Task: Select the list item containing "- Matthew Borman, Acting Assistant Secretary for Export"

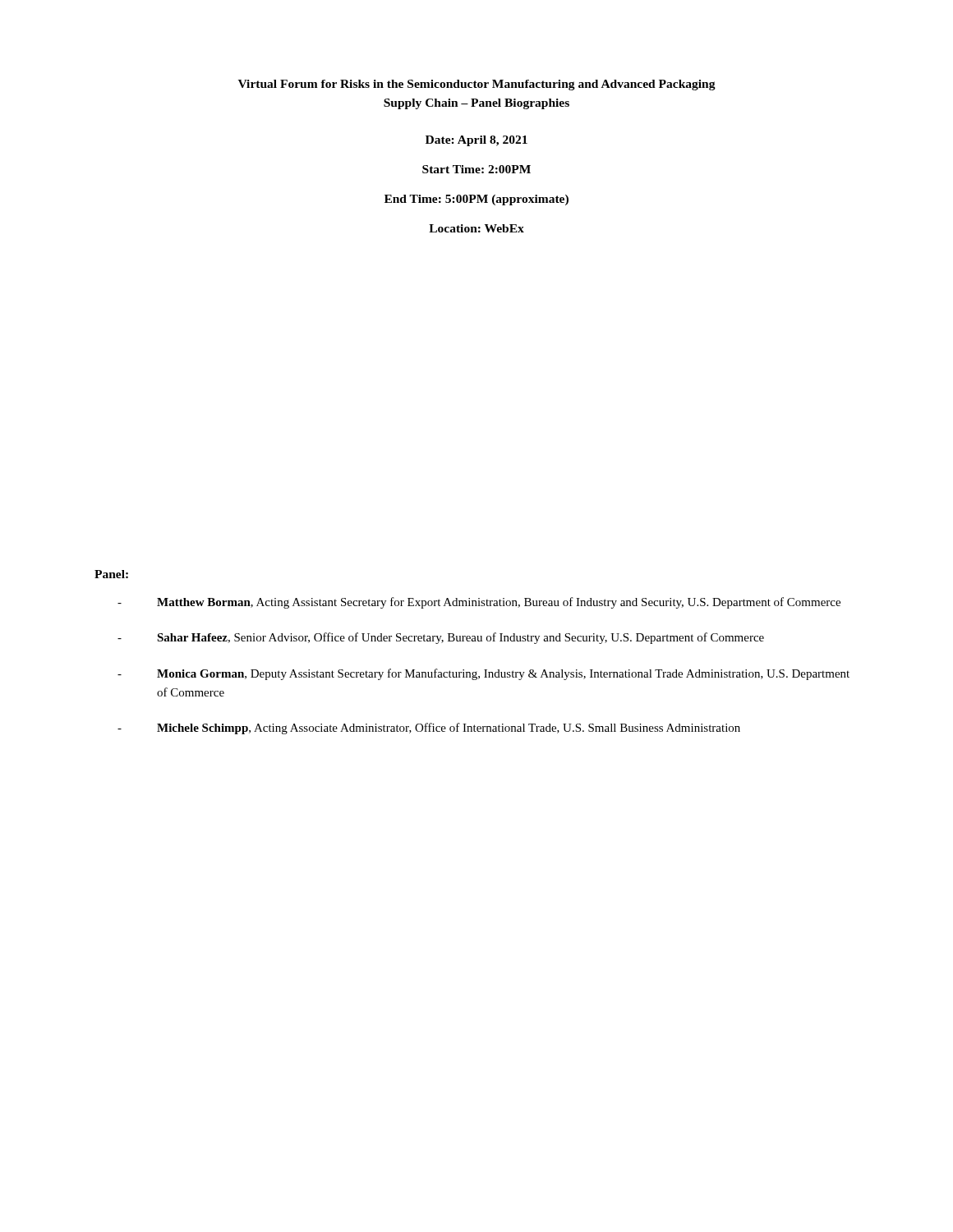Action: coord(476,603)
